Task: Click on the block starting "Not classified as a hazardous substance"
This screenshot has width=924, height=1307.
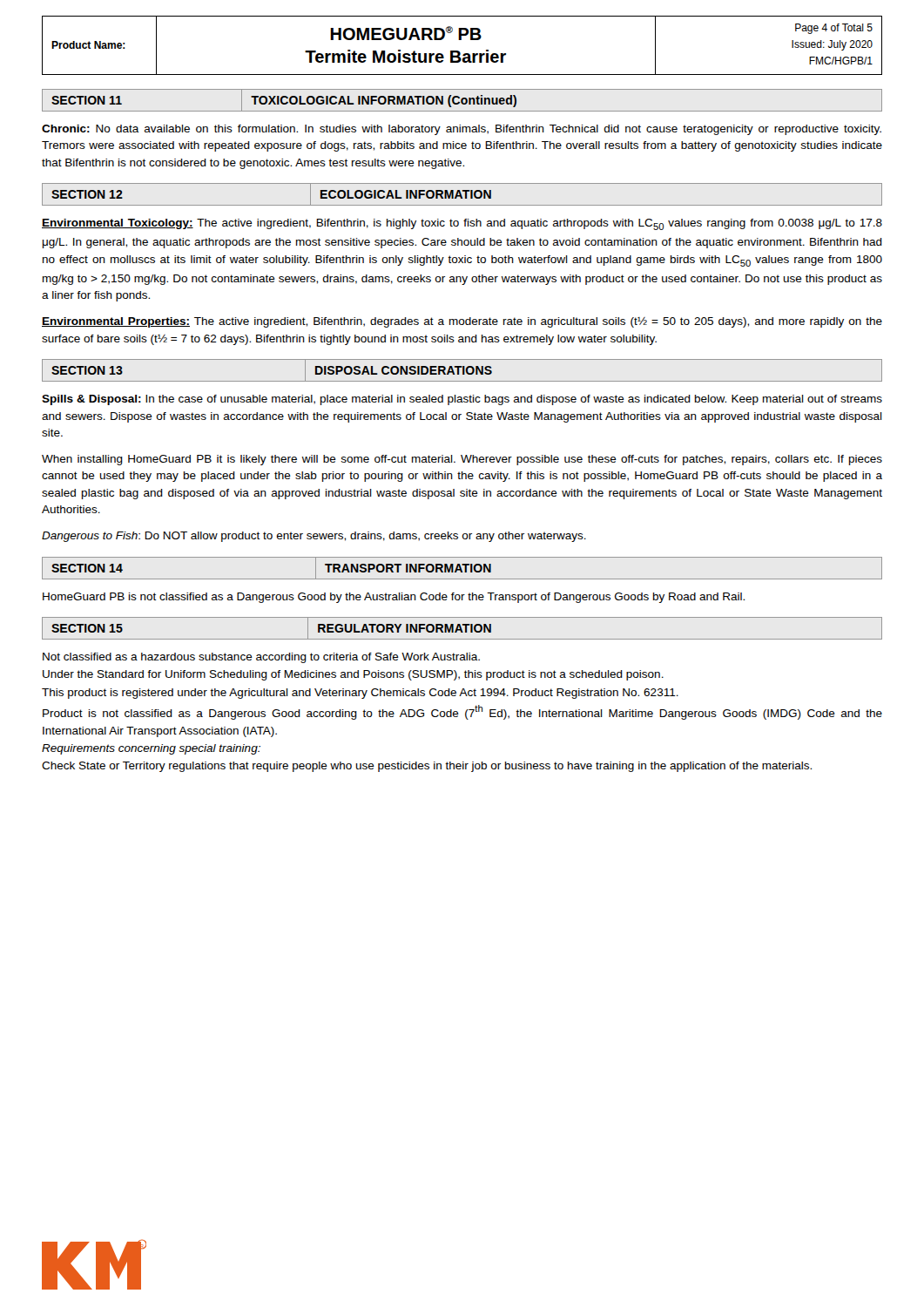Action: 462,711
